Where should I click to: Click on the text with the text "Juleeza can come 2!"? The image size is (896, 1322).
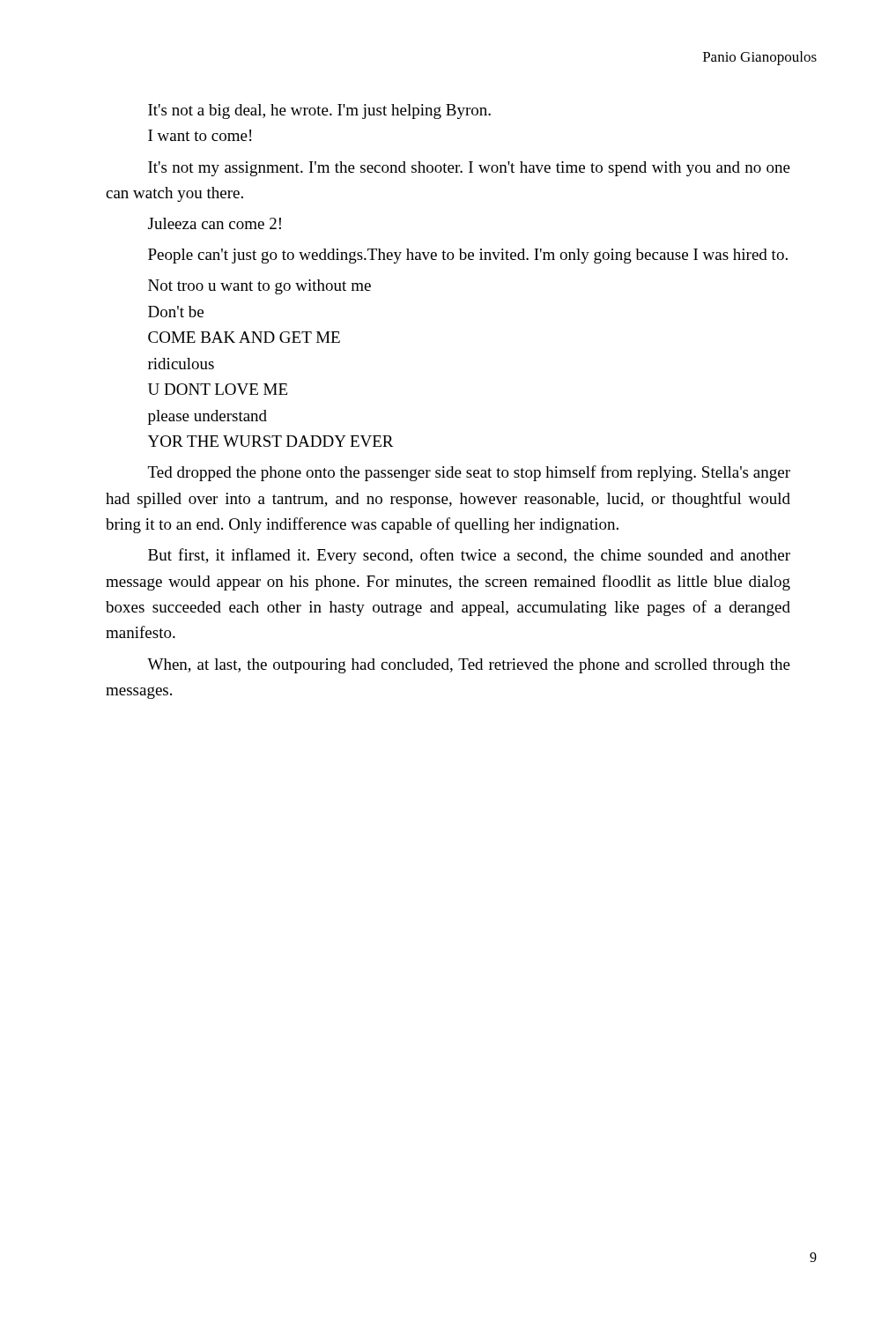pos(215,224)
